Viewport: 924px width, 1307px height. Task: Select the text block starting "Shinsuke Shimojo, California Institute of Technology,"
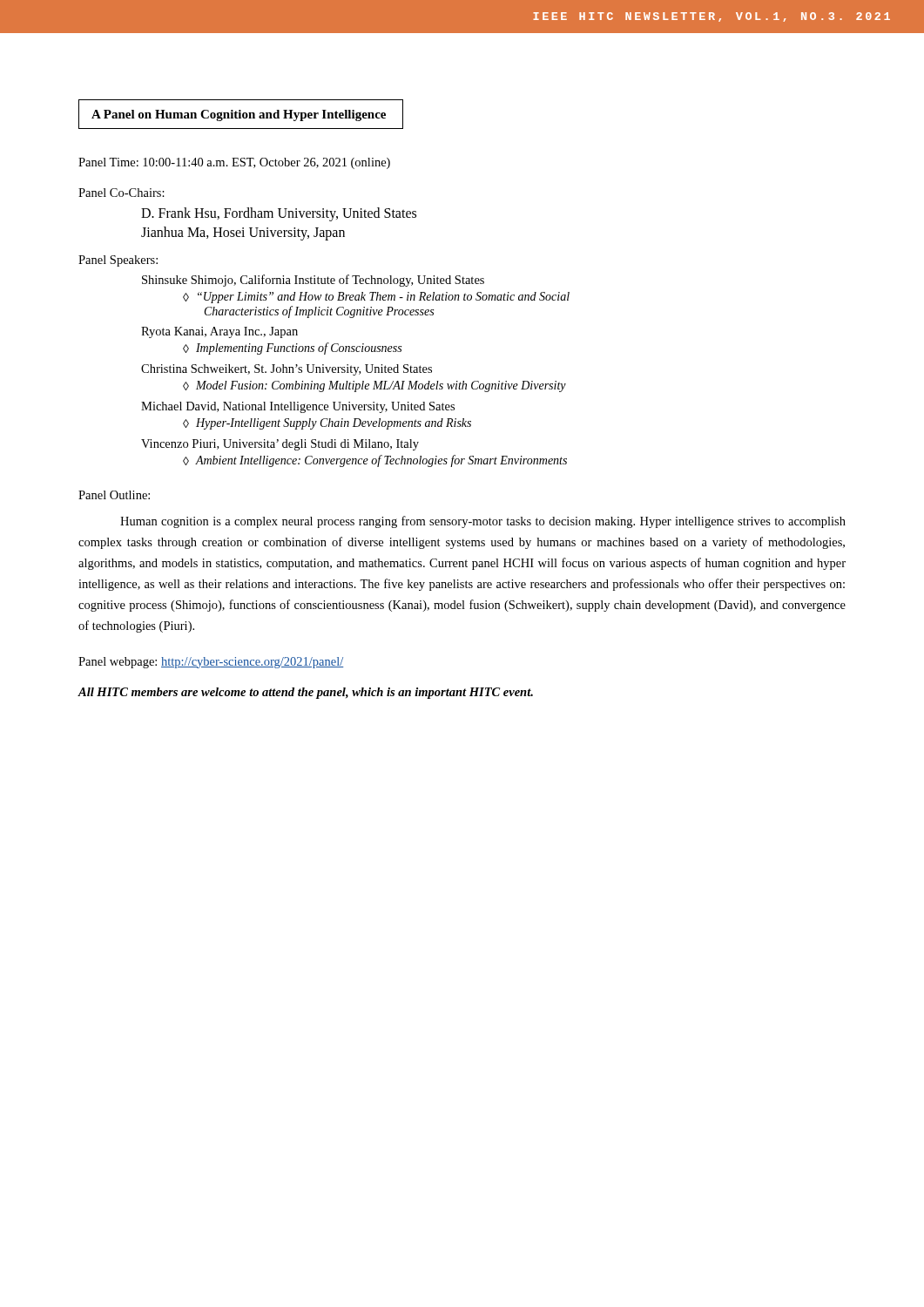click(x=313, y=280)
